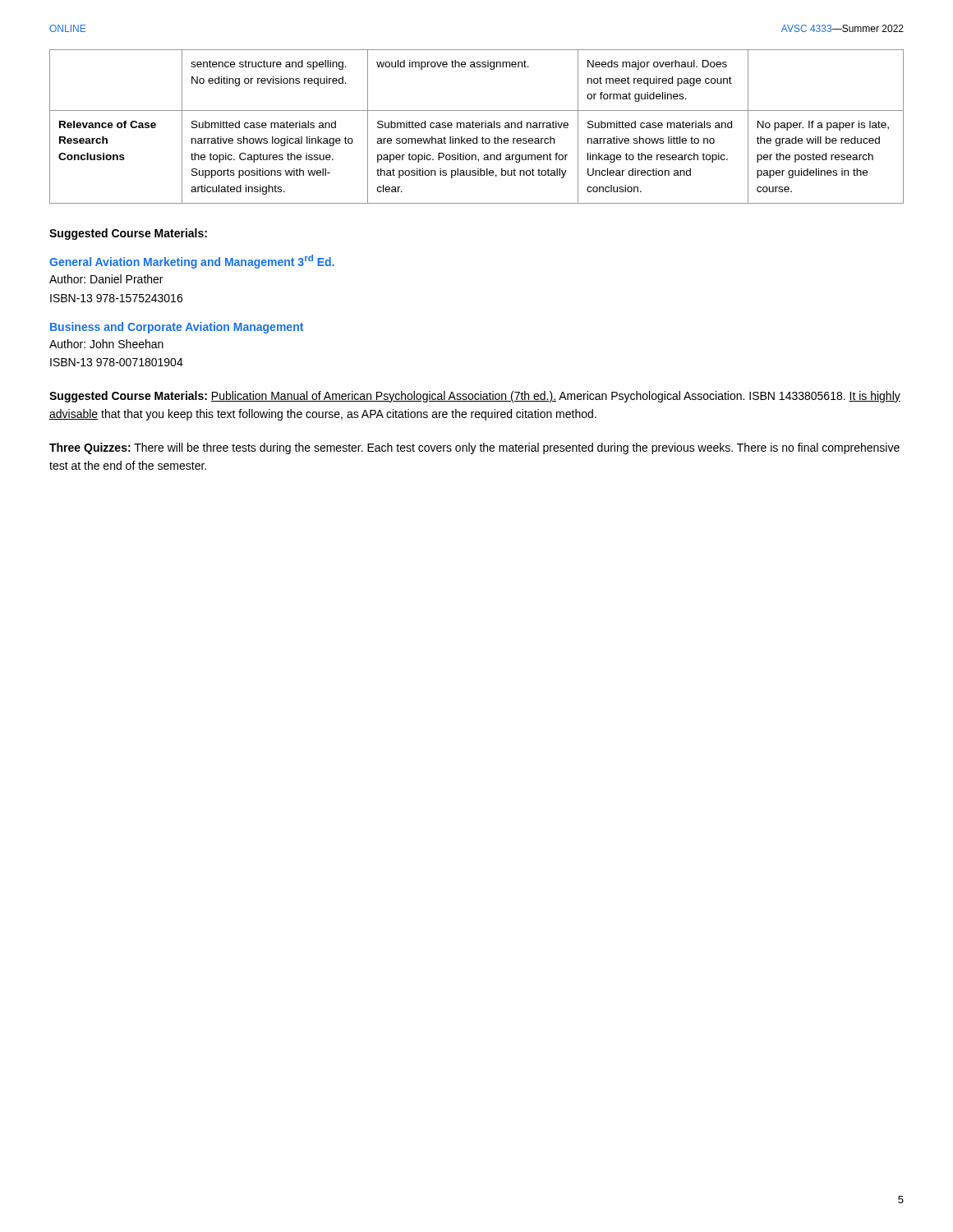The height and width of the screenshot is (1232, 953).
Task: Select the section header containing "Suggested Course Materials:"
Action: (129, 233)
